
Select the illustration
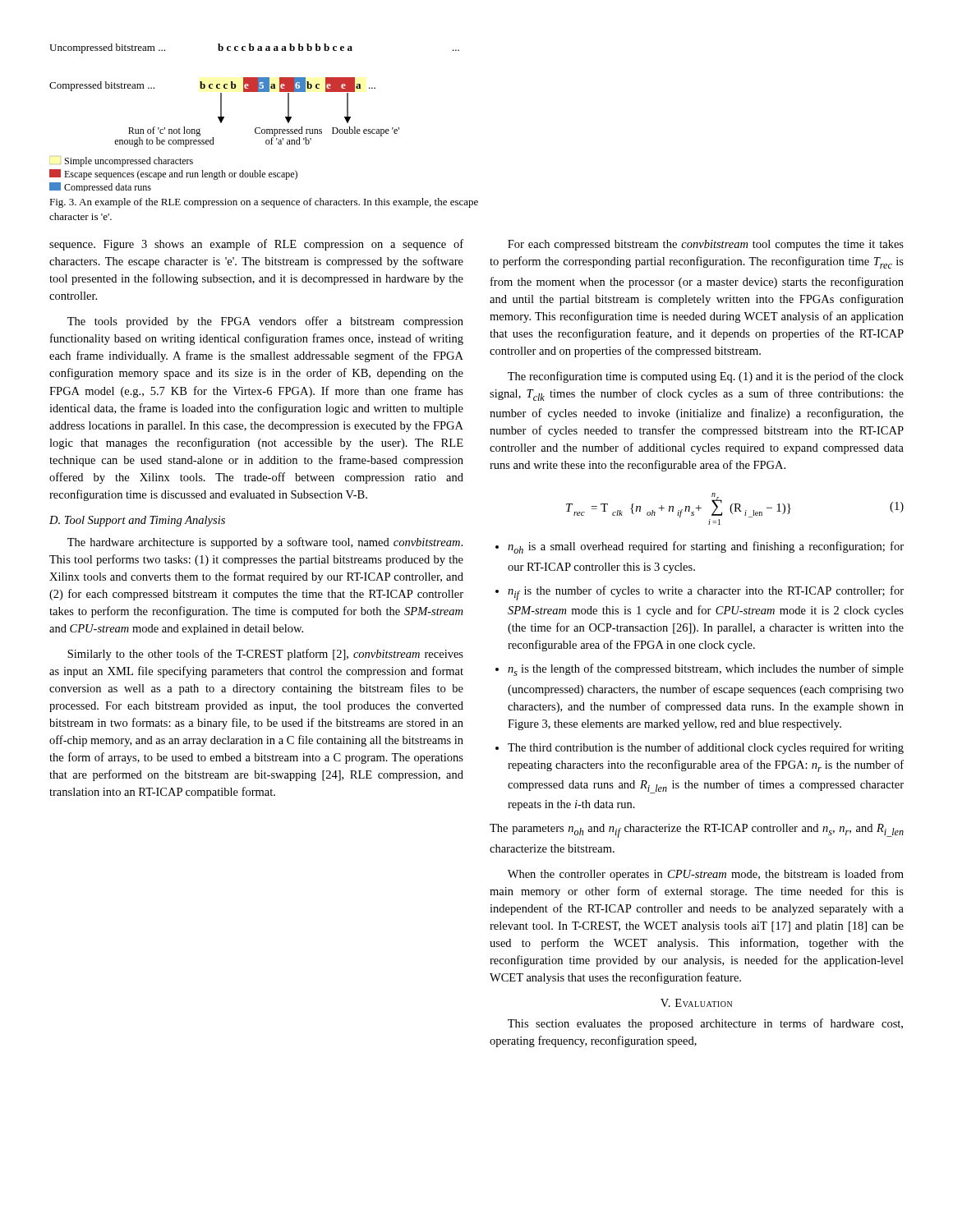pyautogui.click(x=476, y=115)
